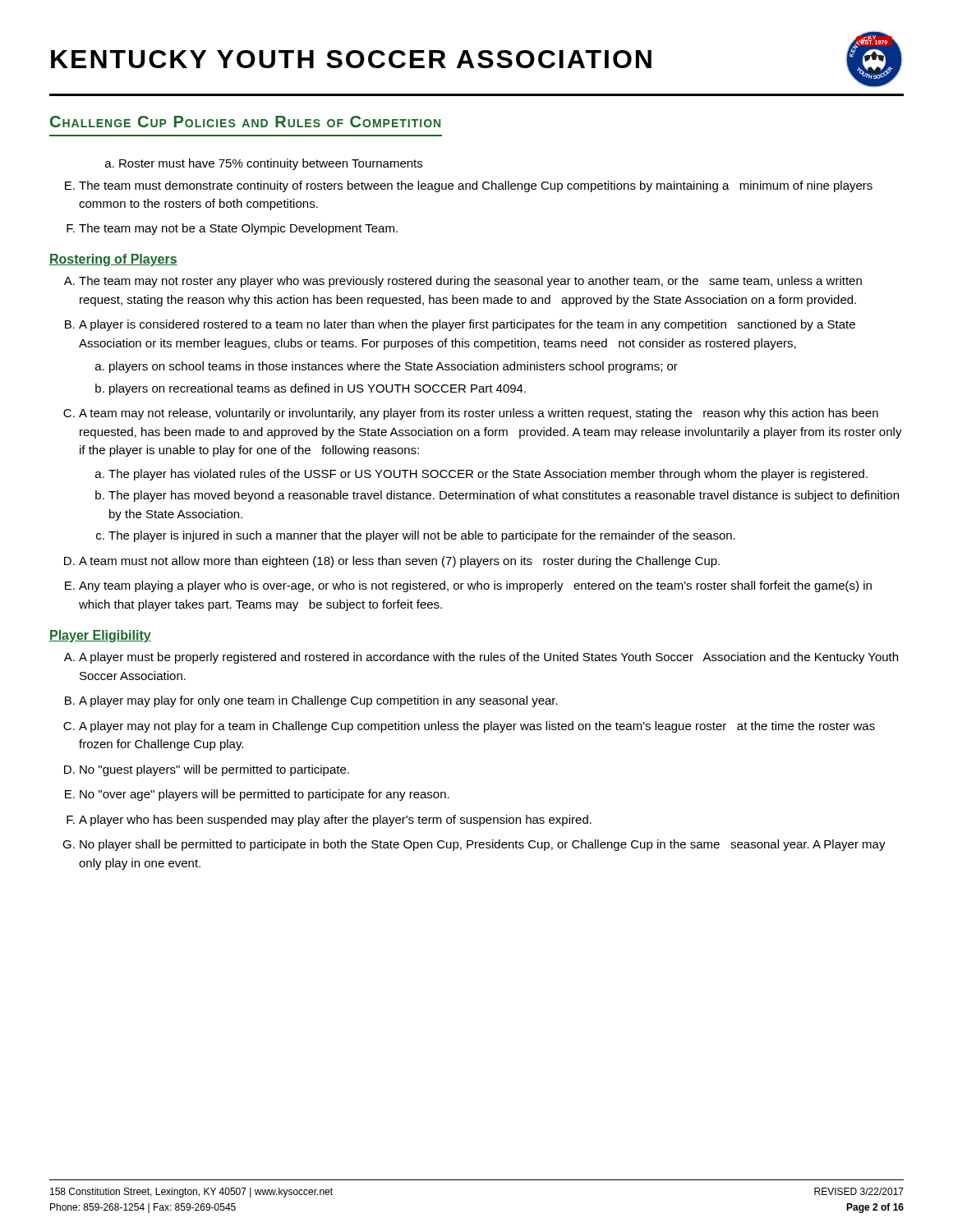This screenshot has height=1232, width=953.
Task: Find the list item containing "A team may not release, voluntarily"
Action: tap(491, 475)
